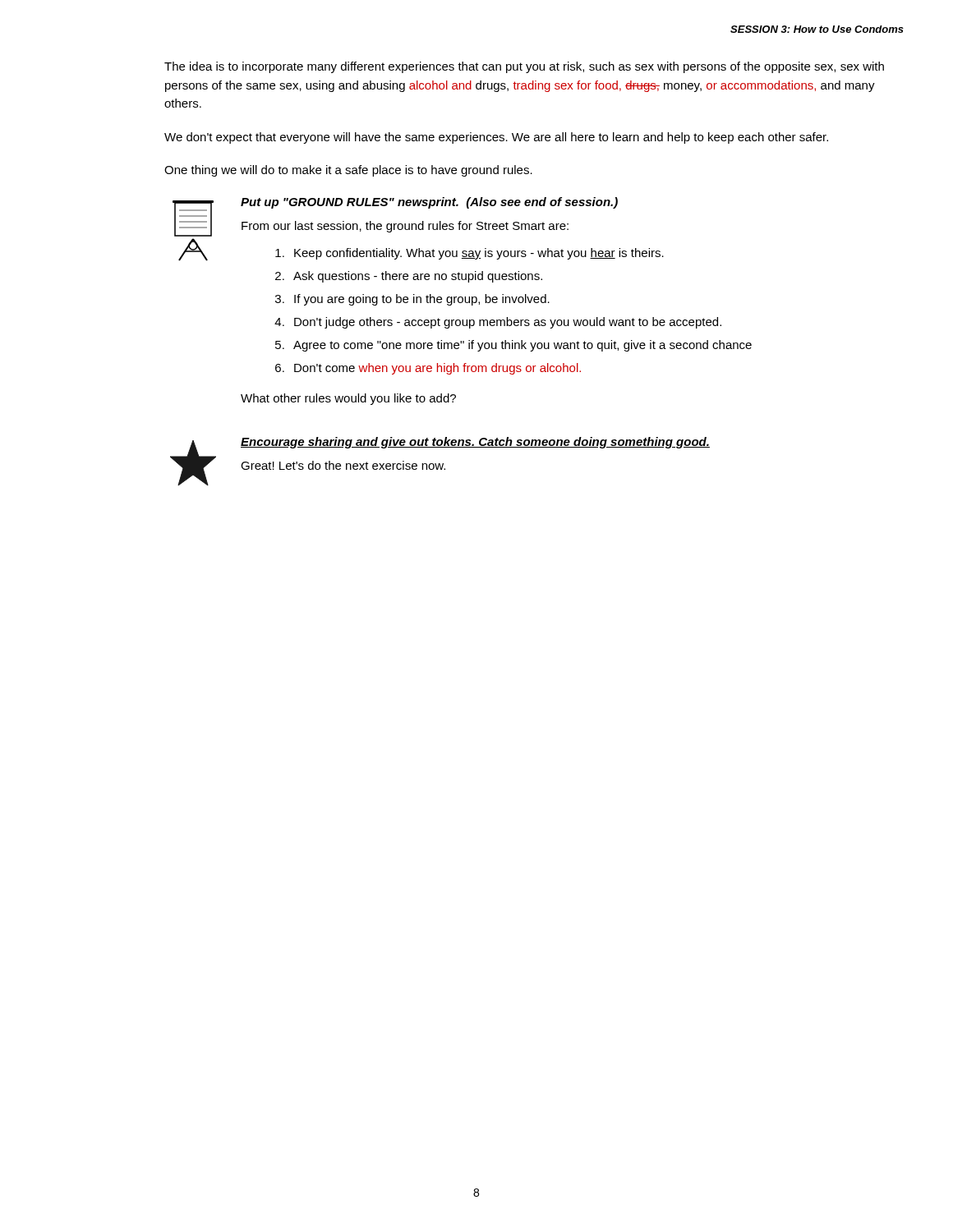Find the passage starting "Ask questions - there are no"
This screenshot has height=1232, width=953.
pyautogui.click(x=418, y=277)
